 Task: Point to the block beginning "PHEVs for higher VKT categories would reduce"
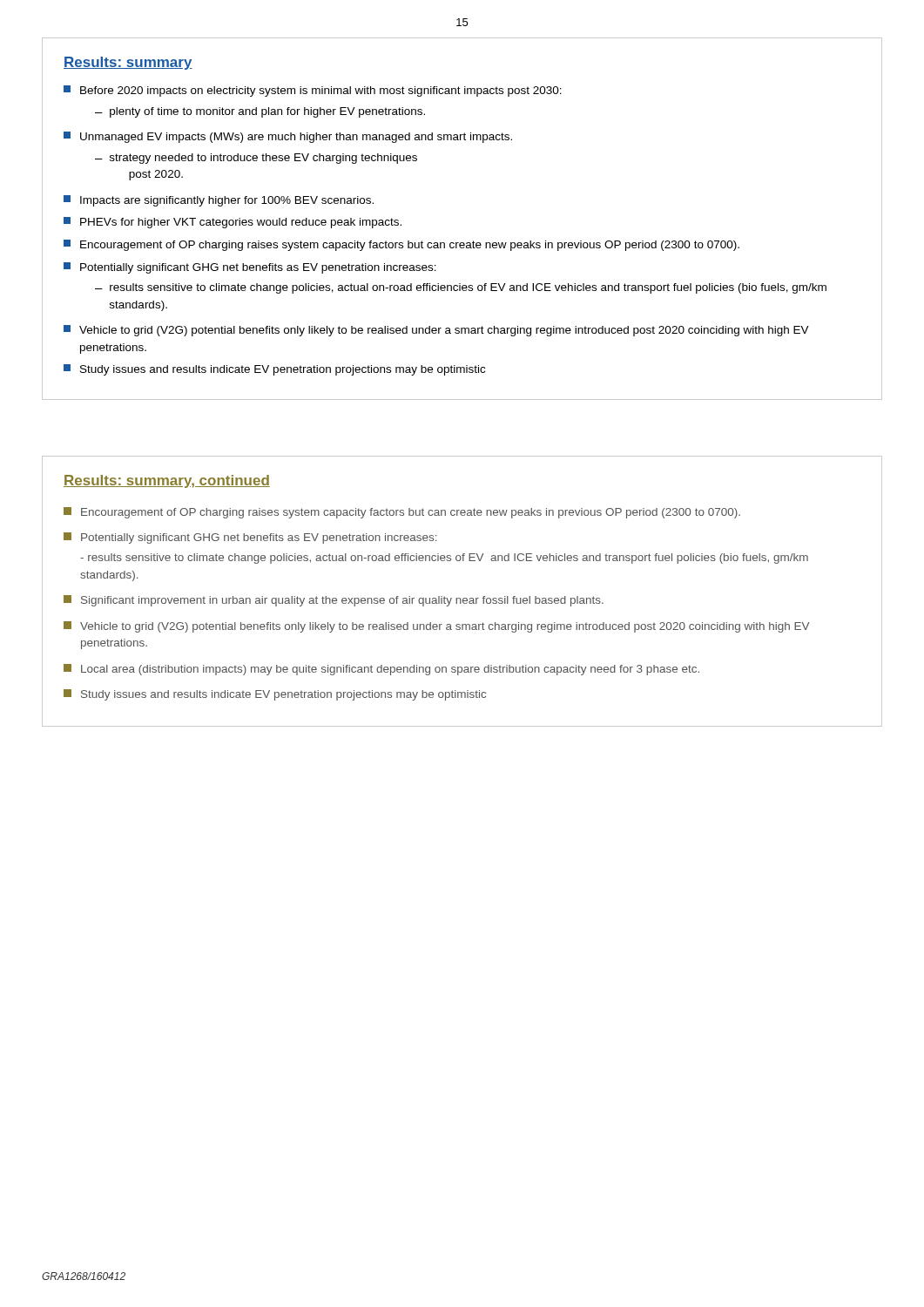coord(233,223)
